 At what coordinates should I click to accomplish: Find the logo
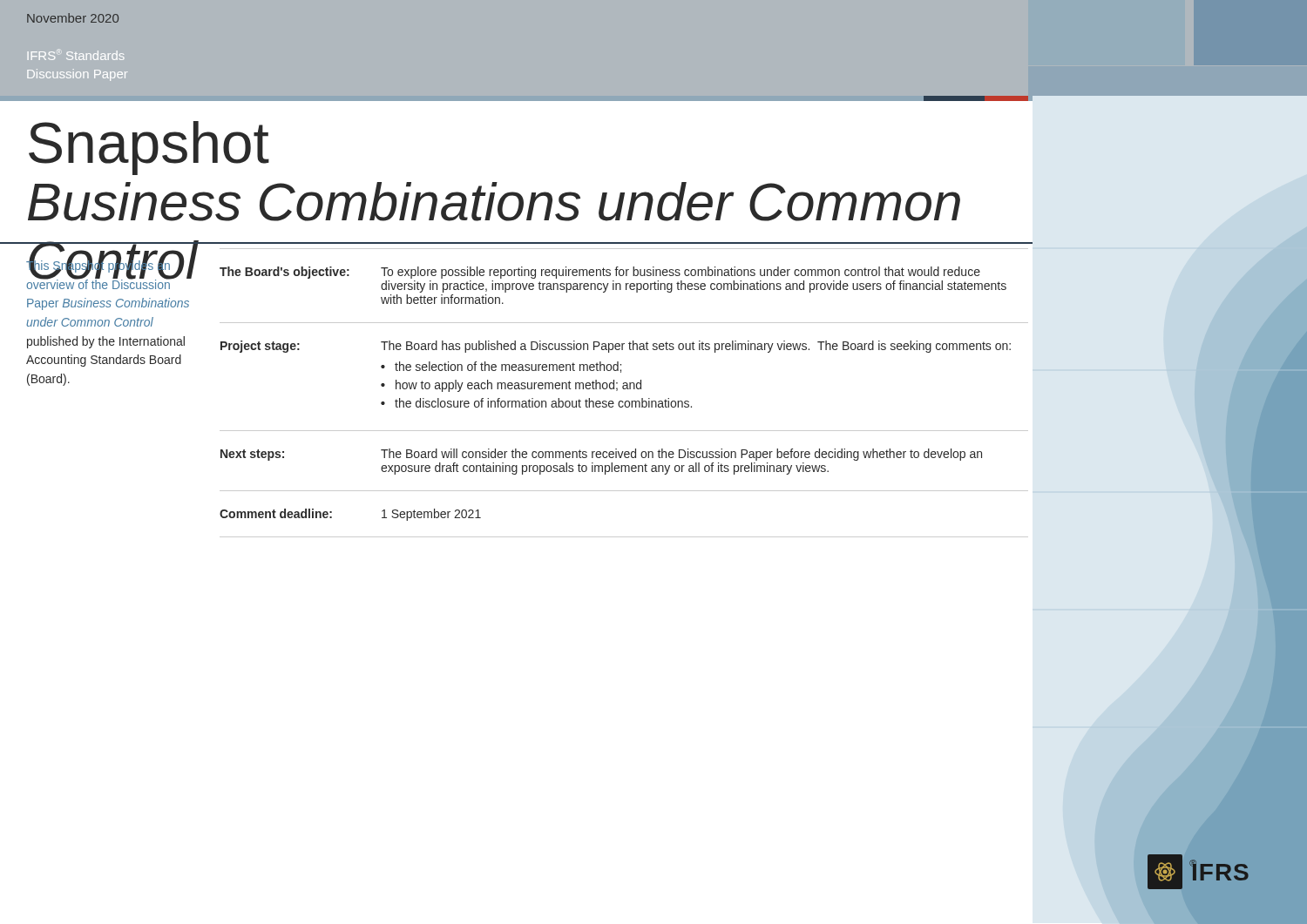point(1215,873)
